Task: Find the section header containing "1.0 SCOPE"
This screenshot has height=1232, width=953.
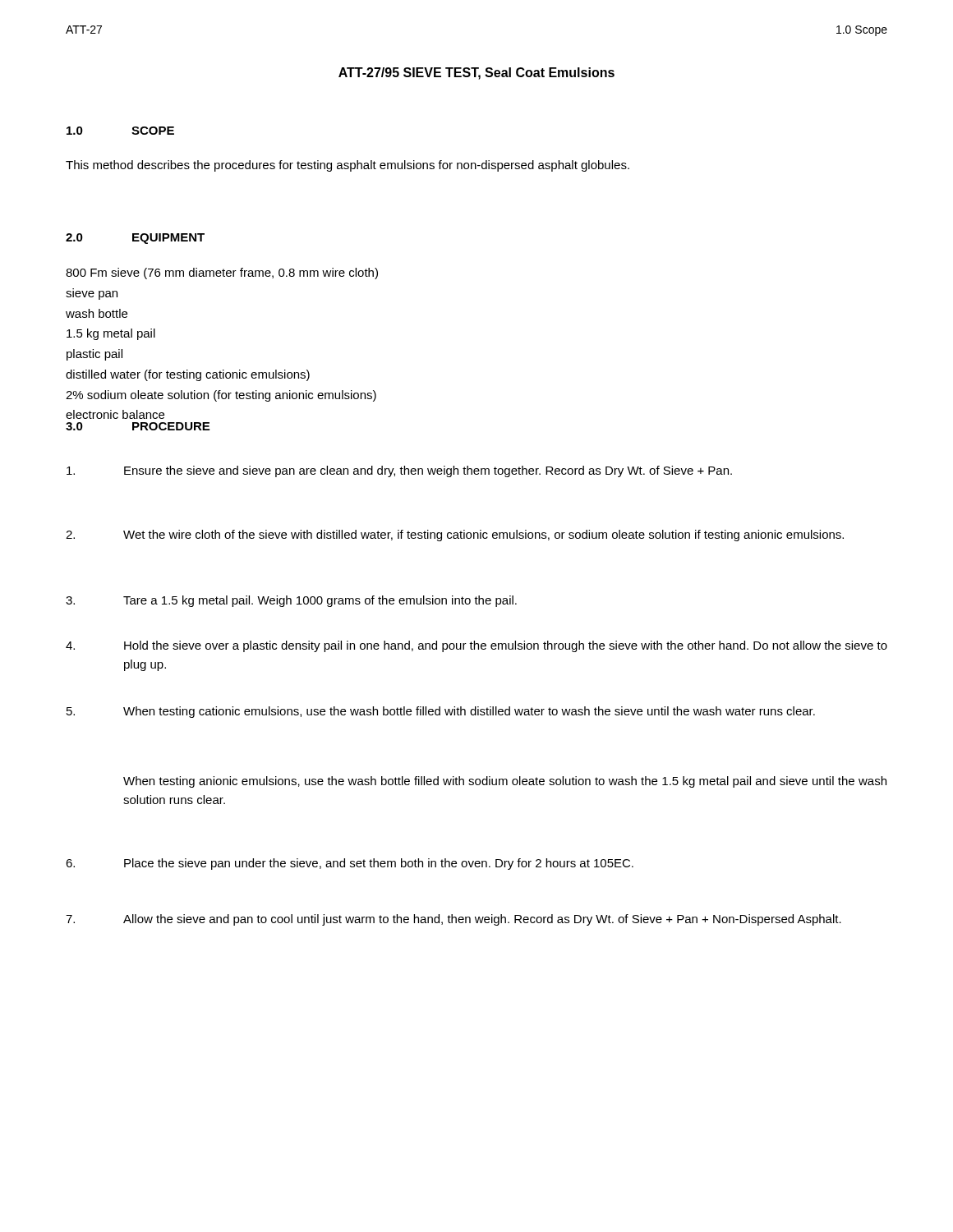Action: point(120,130)
